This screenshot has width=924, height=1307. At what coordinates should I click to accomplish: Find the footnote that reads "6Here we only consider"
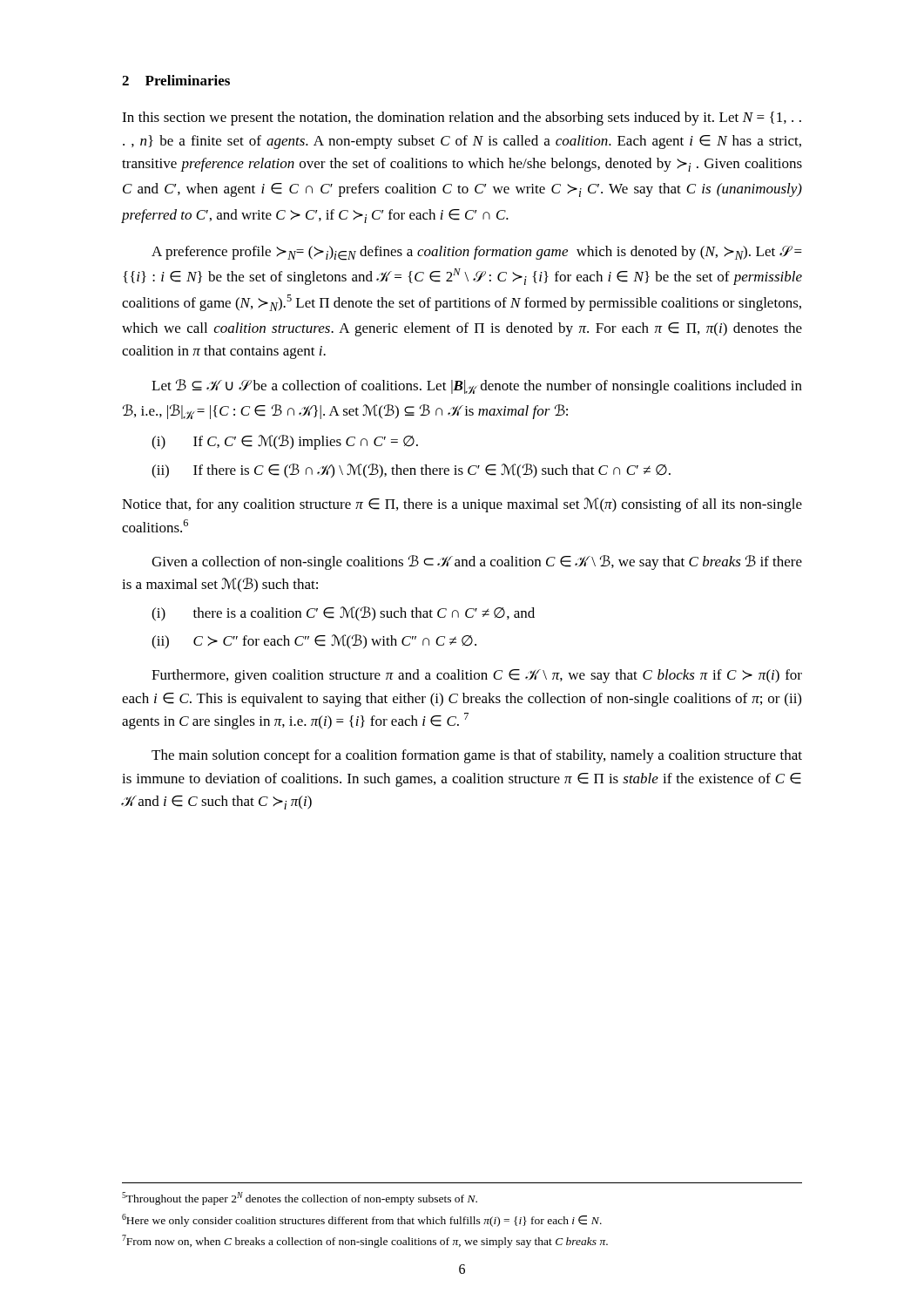362,1219
